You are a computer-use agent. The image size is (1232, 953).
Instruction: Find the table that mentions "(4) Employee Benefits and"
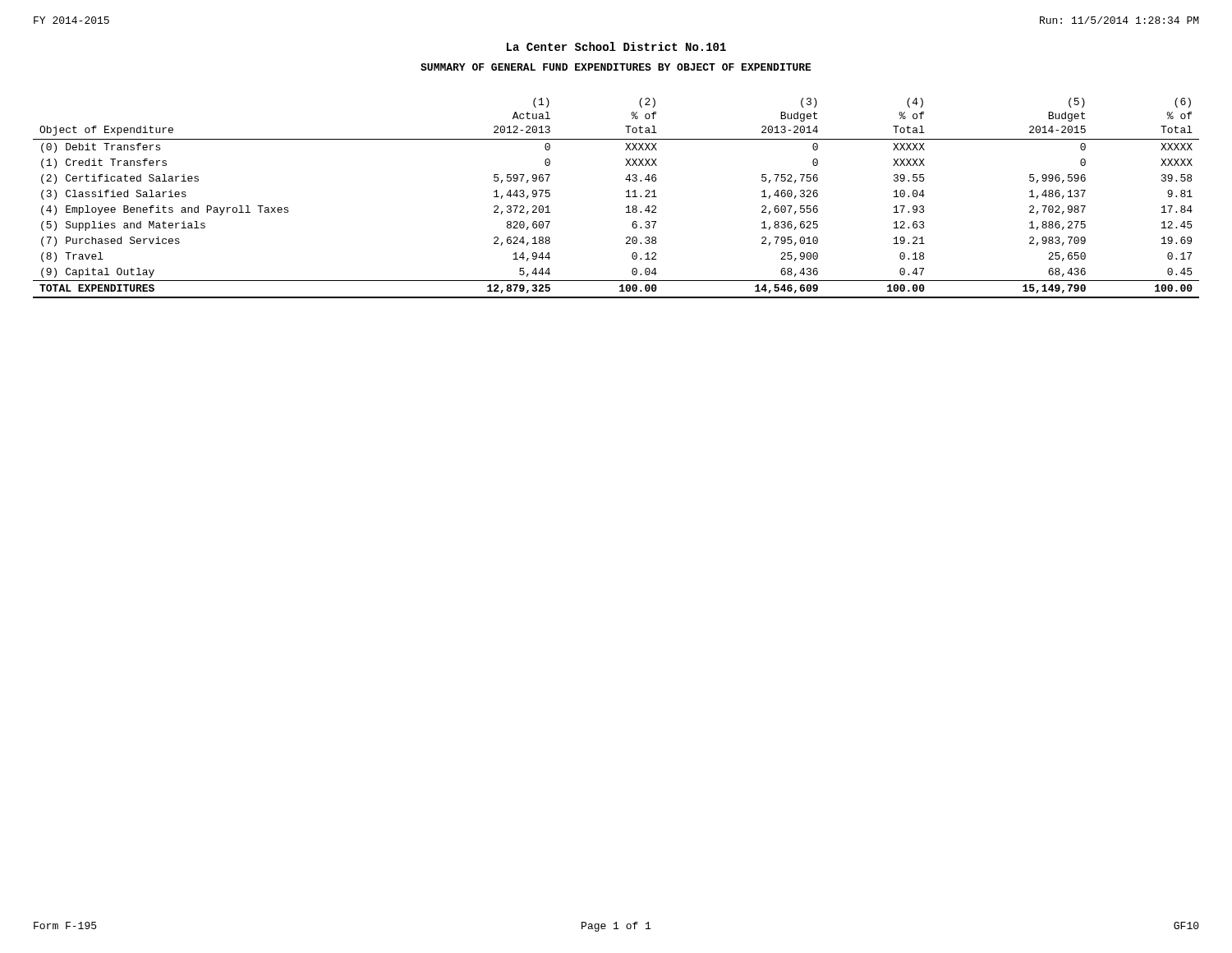(x=616, y=196)
